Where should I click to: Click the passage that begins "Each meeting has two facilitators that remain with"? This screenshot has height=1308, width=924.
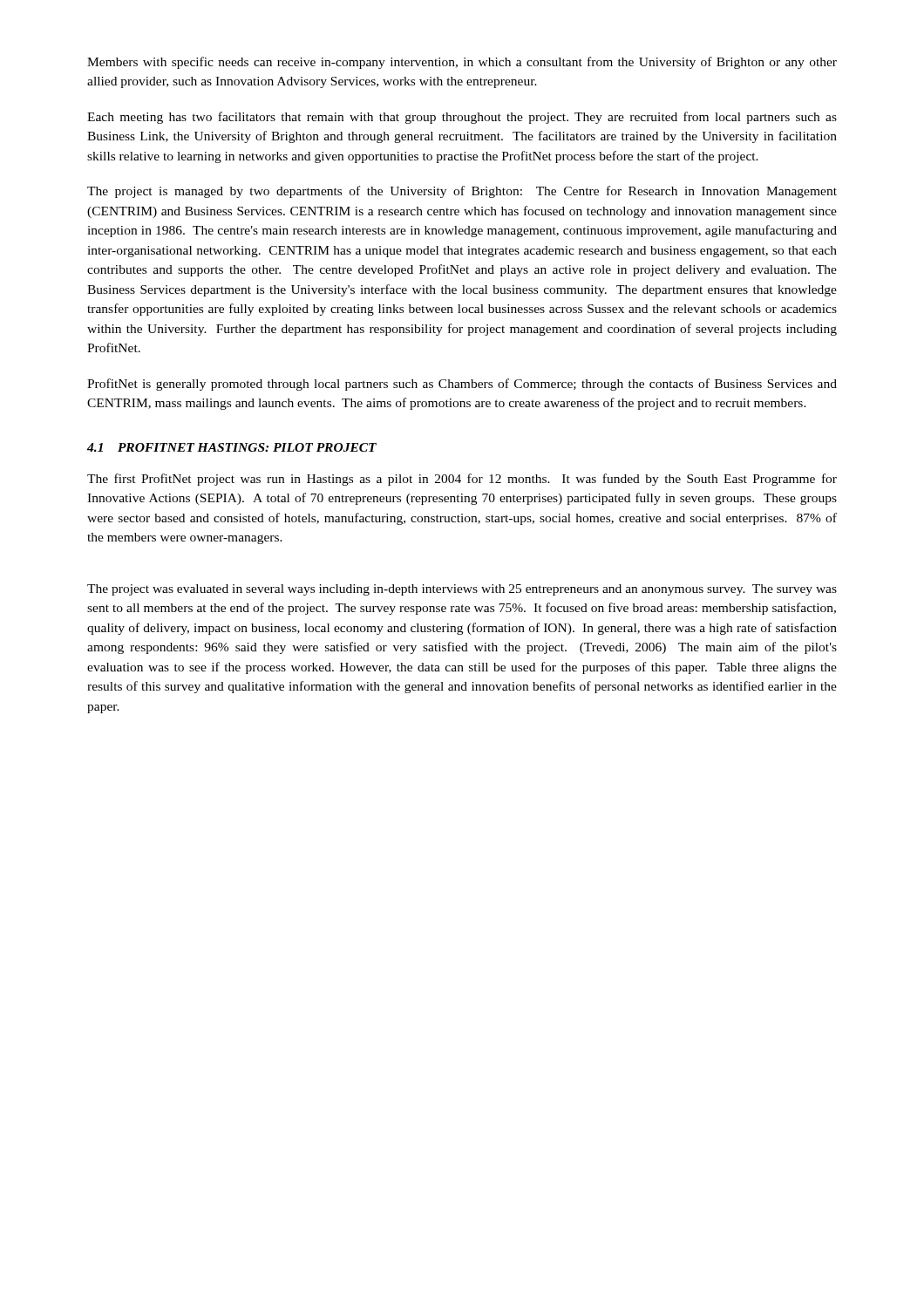(462, 136)
